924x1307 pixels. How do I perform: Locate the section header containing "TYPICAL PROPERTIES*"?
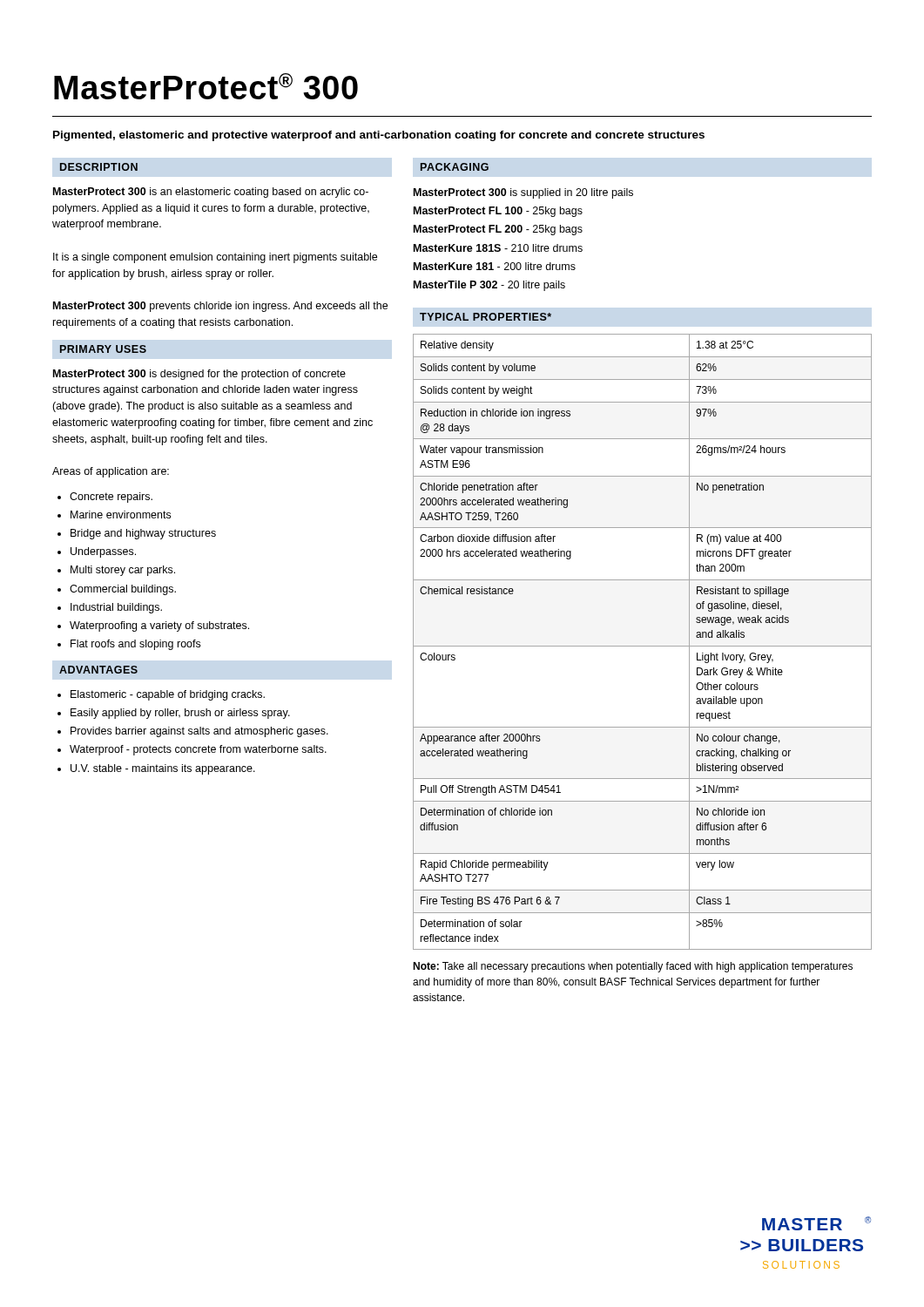(x=486, y=318)
